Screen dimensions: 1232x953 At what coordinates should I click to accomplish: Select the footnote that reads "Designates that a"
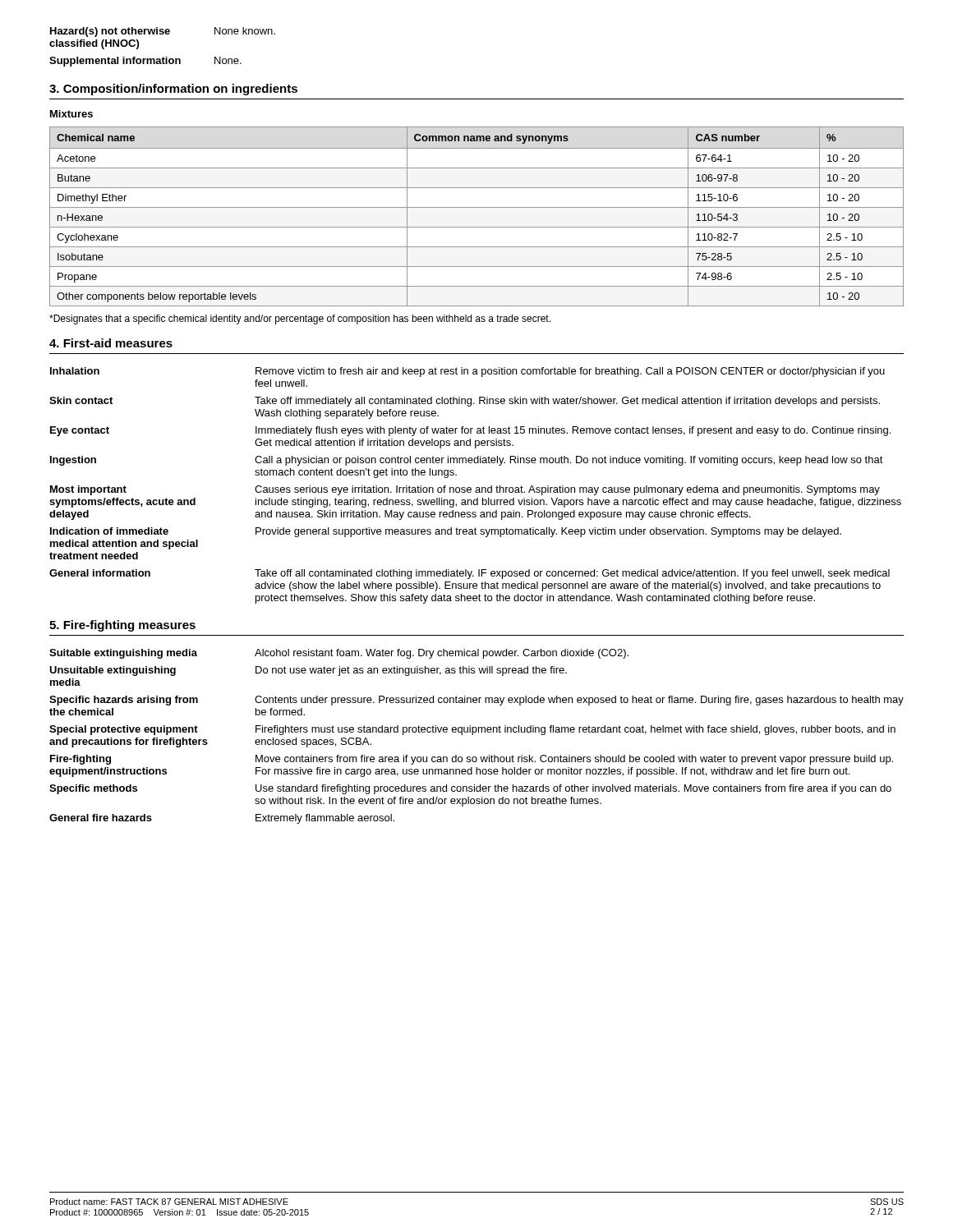point(300,319)
